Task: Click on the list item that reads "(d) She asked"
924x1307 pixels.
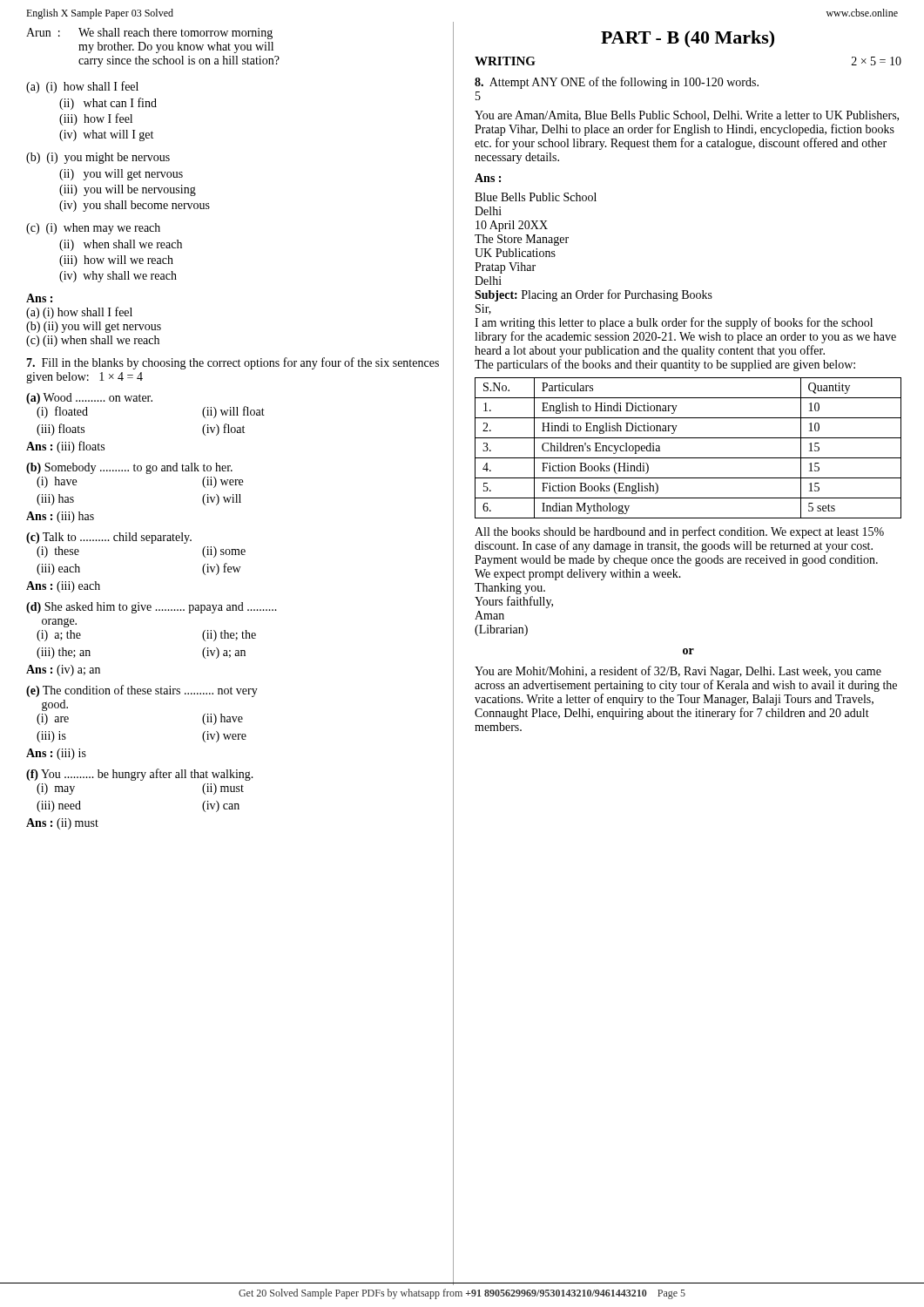Action: [235, 639]
